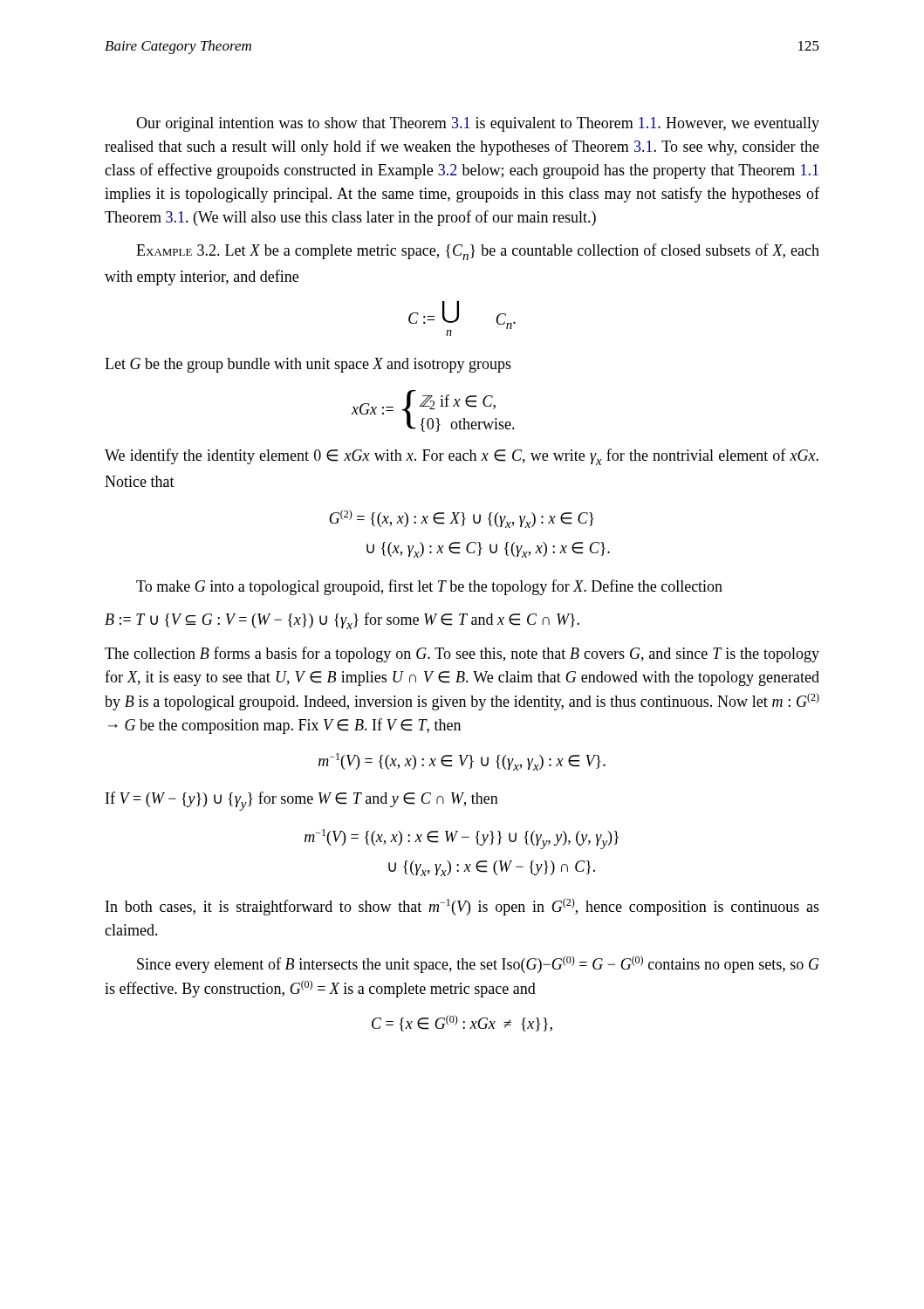
Task: Select the text block containing "Our original intention was to show"
Action: 462,171
